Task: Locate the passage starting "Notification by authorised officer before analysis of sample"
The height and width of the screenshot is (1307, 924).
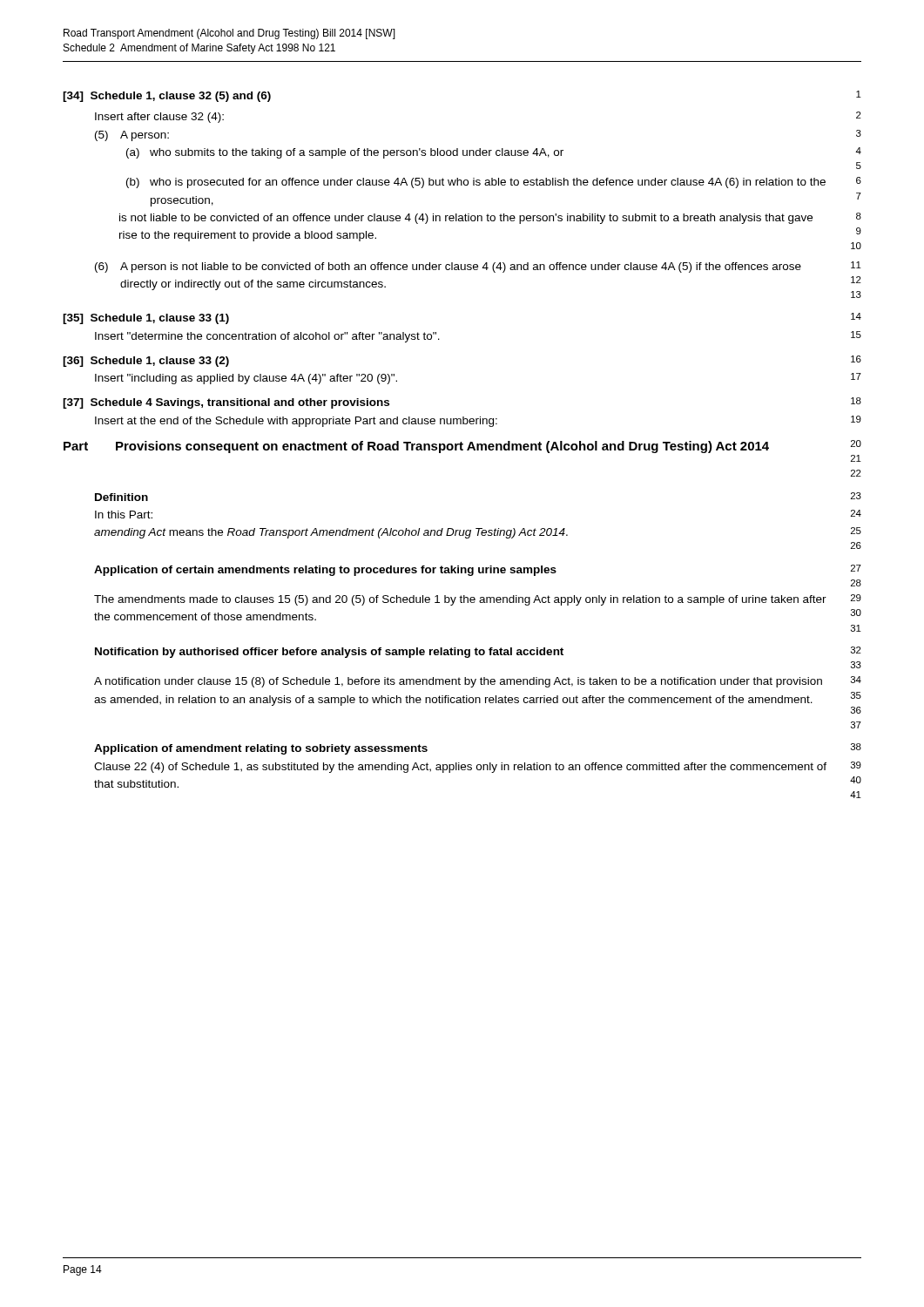Action: tap(462, 658)
